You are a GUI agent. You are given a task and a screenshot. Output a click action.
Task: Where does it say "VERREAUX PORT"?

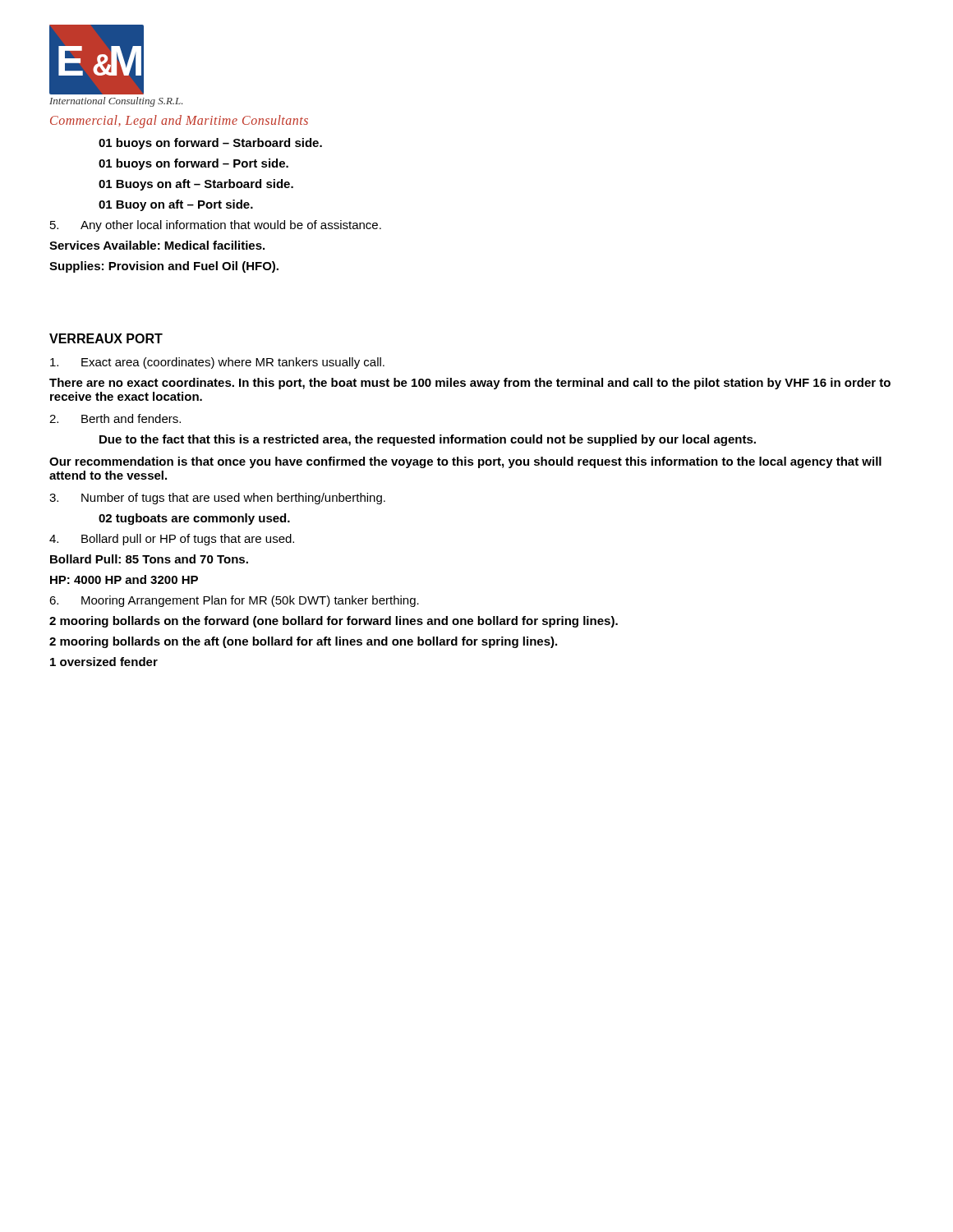pos(106,339)
